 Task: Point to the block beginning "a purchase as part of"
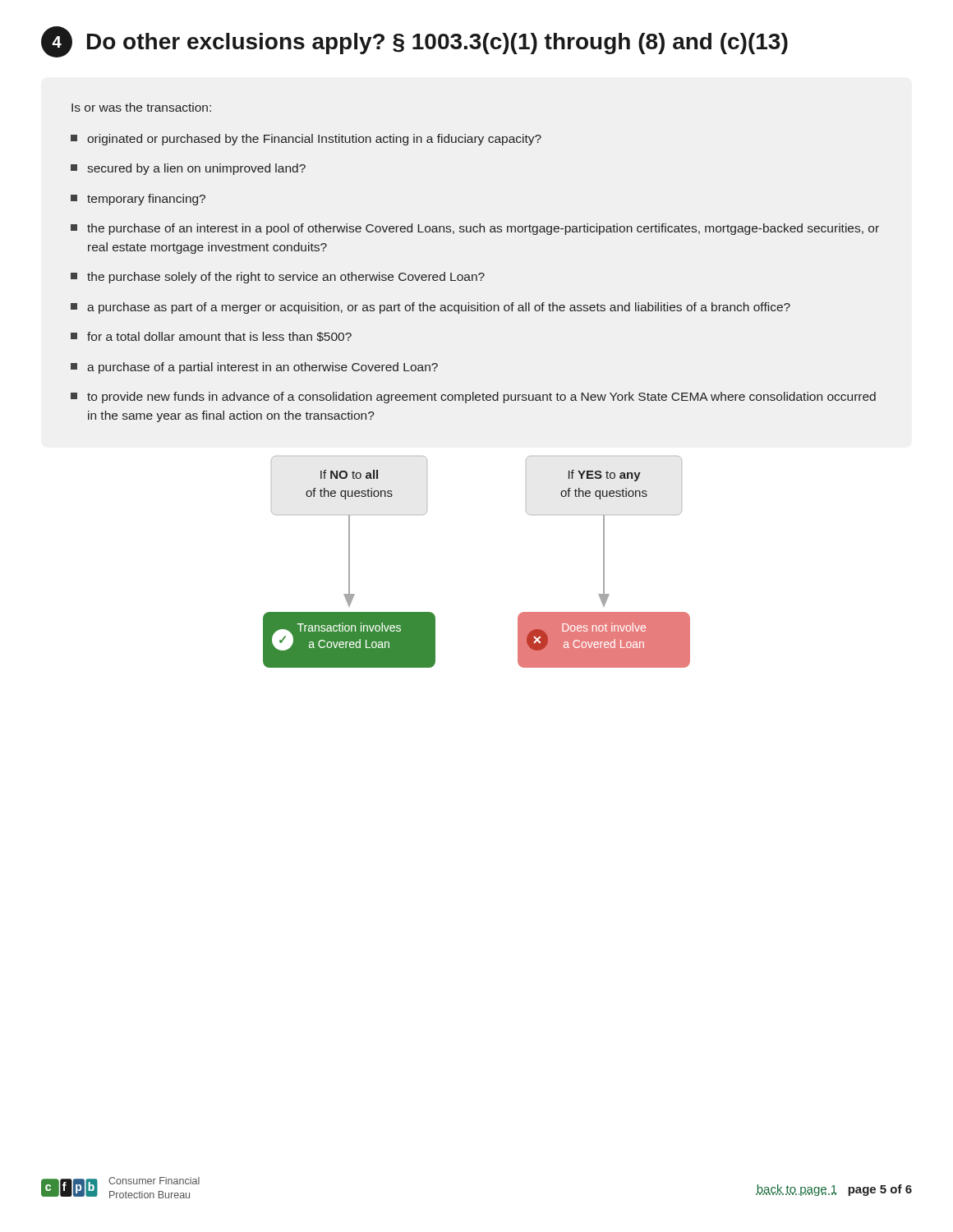(x=431, y=307)
